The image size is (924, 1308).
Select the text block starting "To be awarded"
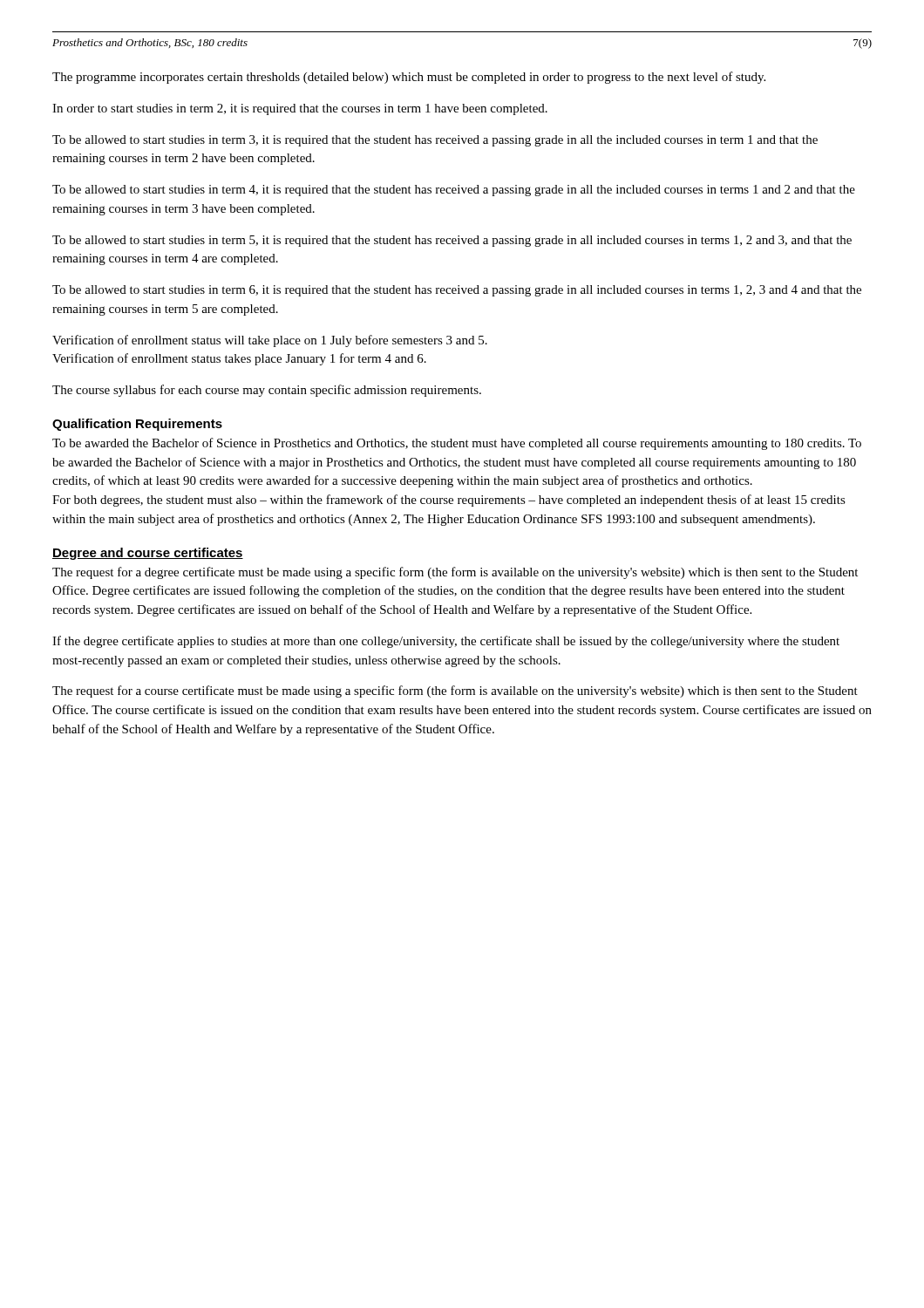click(x=457, y=481)
